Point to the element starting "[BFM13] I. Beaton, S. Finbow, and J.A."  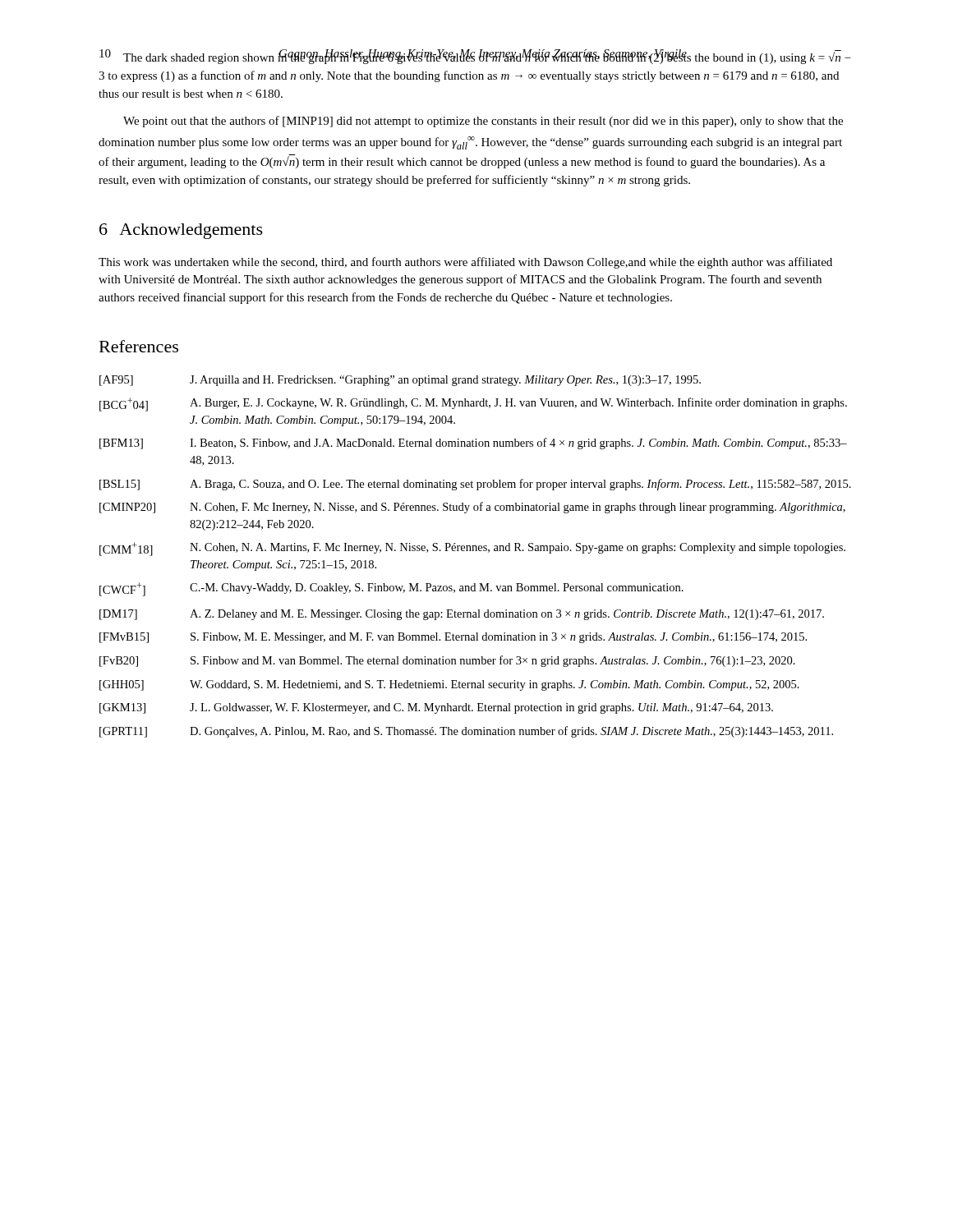pos(476,452)
